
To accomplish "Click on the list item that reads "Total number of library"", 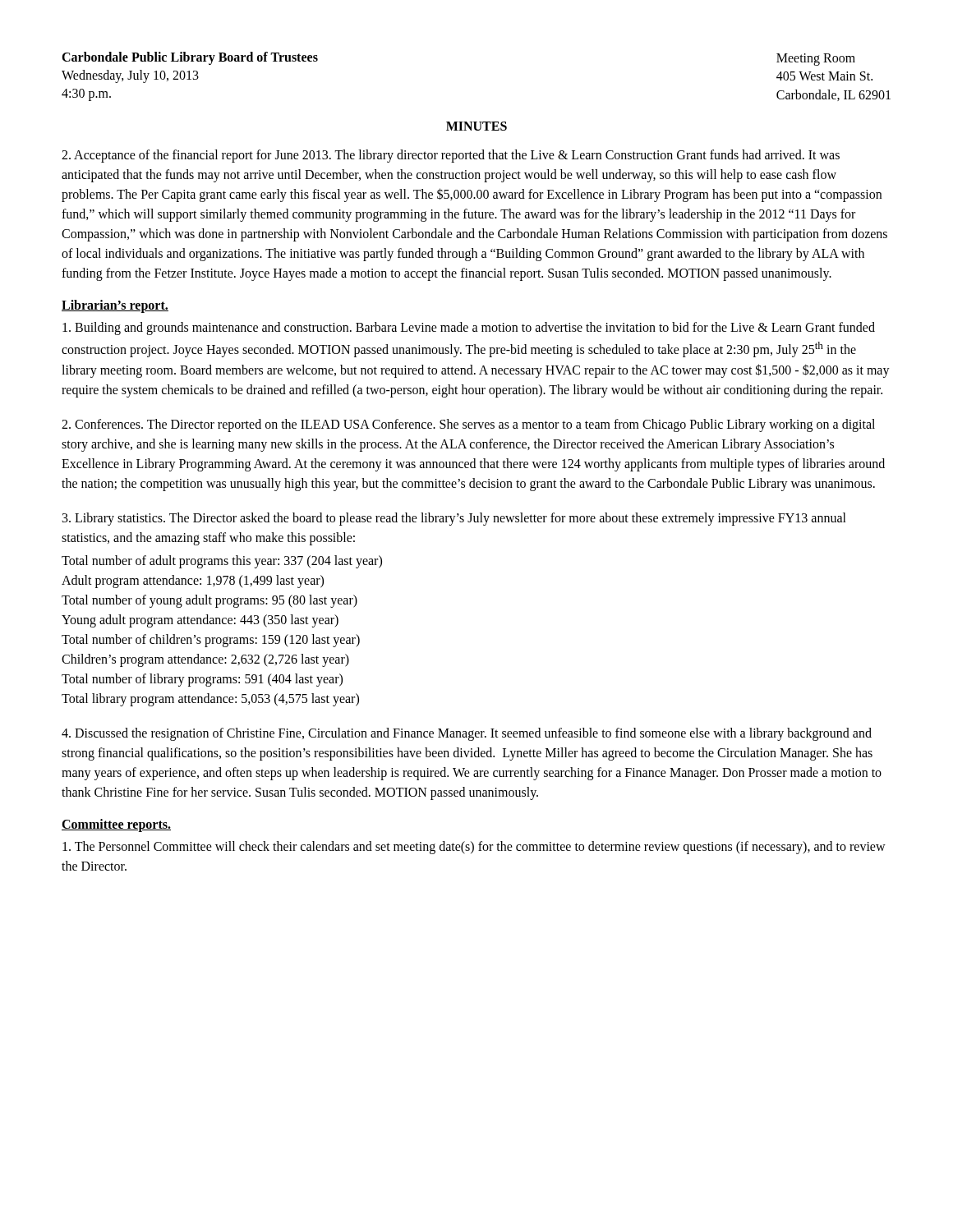I will pos(202,678).
